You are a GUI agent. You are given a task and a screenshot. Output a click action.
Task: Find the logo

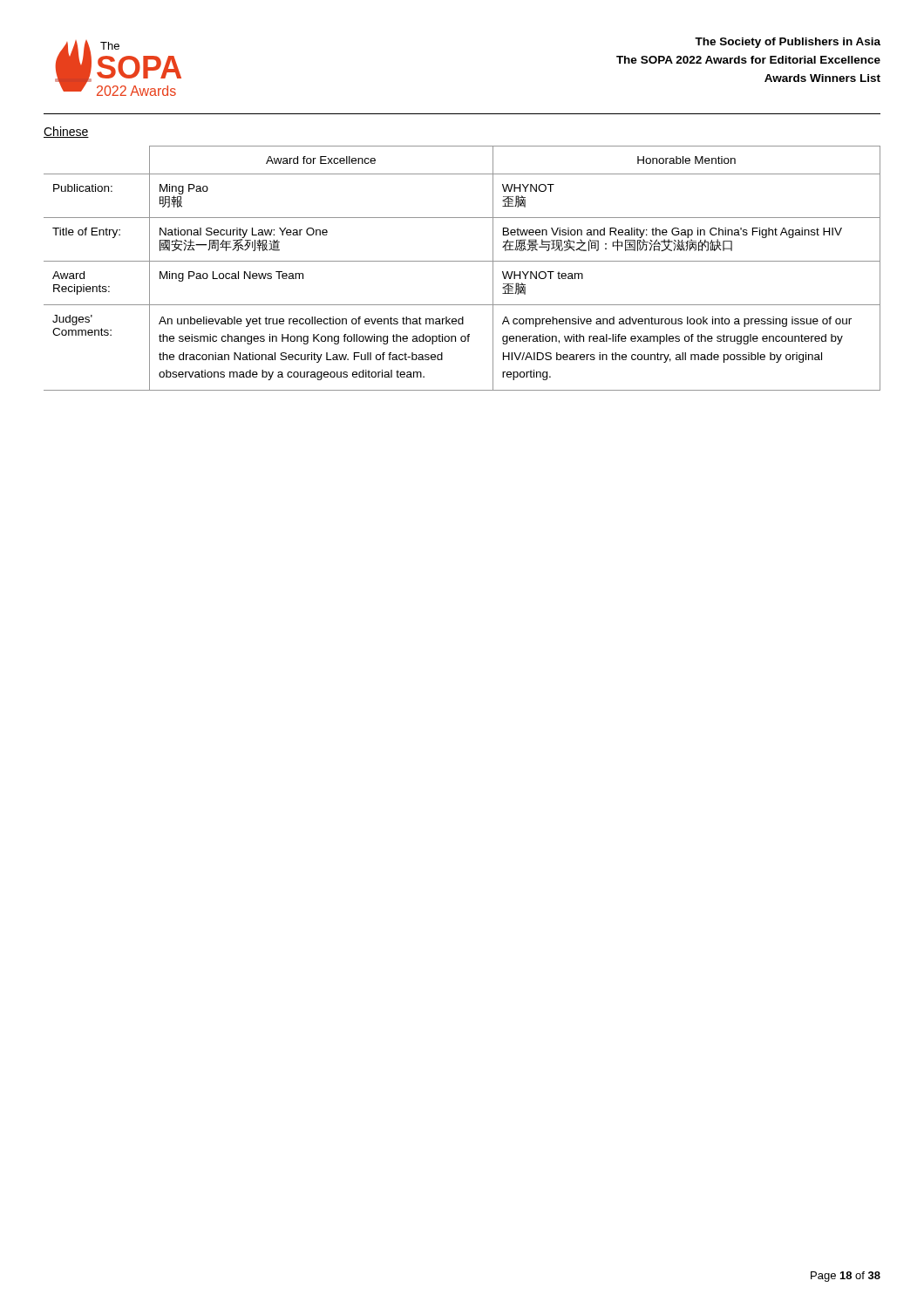click(x=135, y=65)
